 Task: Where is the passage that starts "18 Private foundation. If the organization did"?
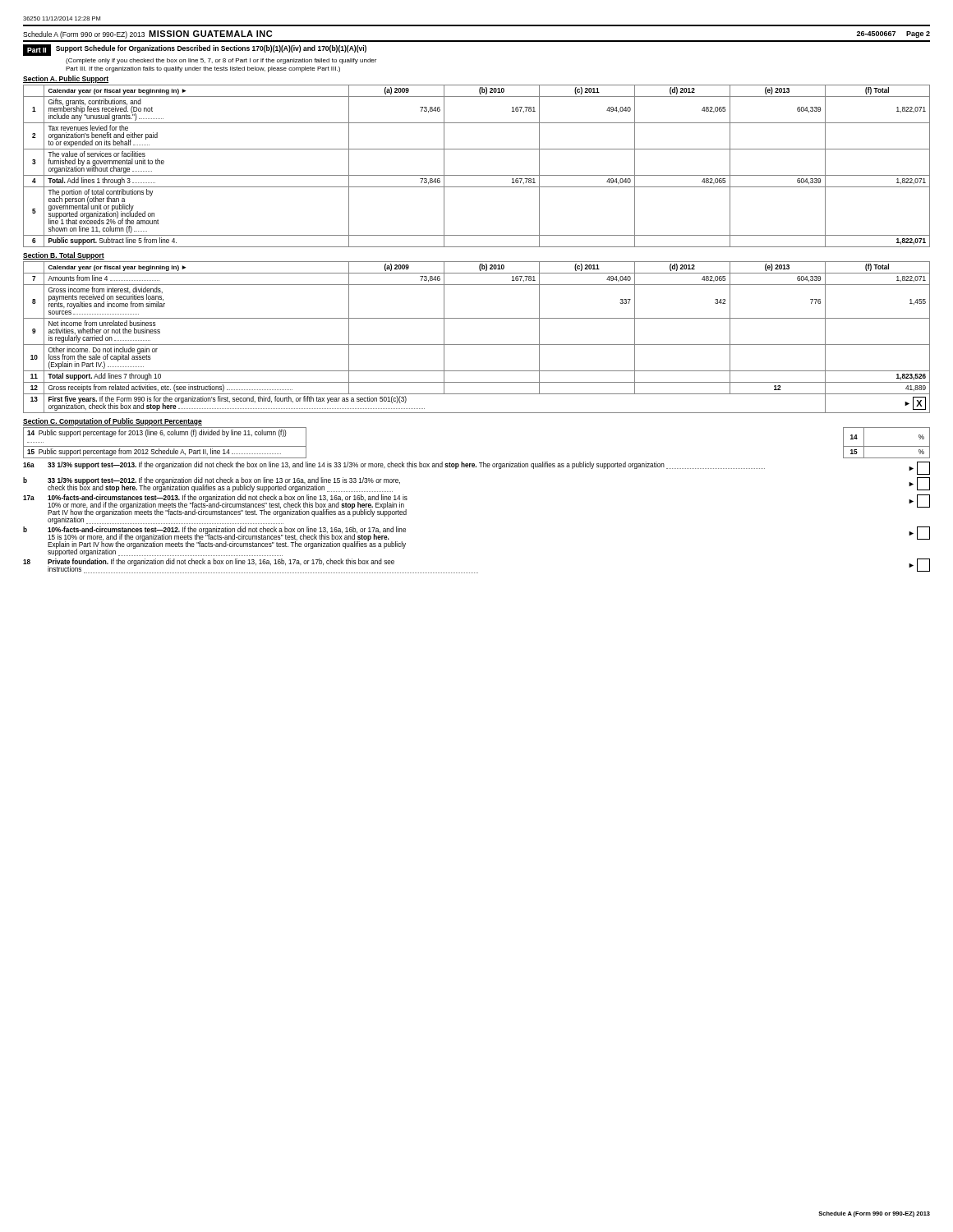point(476,566)
